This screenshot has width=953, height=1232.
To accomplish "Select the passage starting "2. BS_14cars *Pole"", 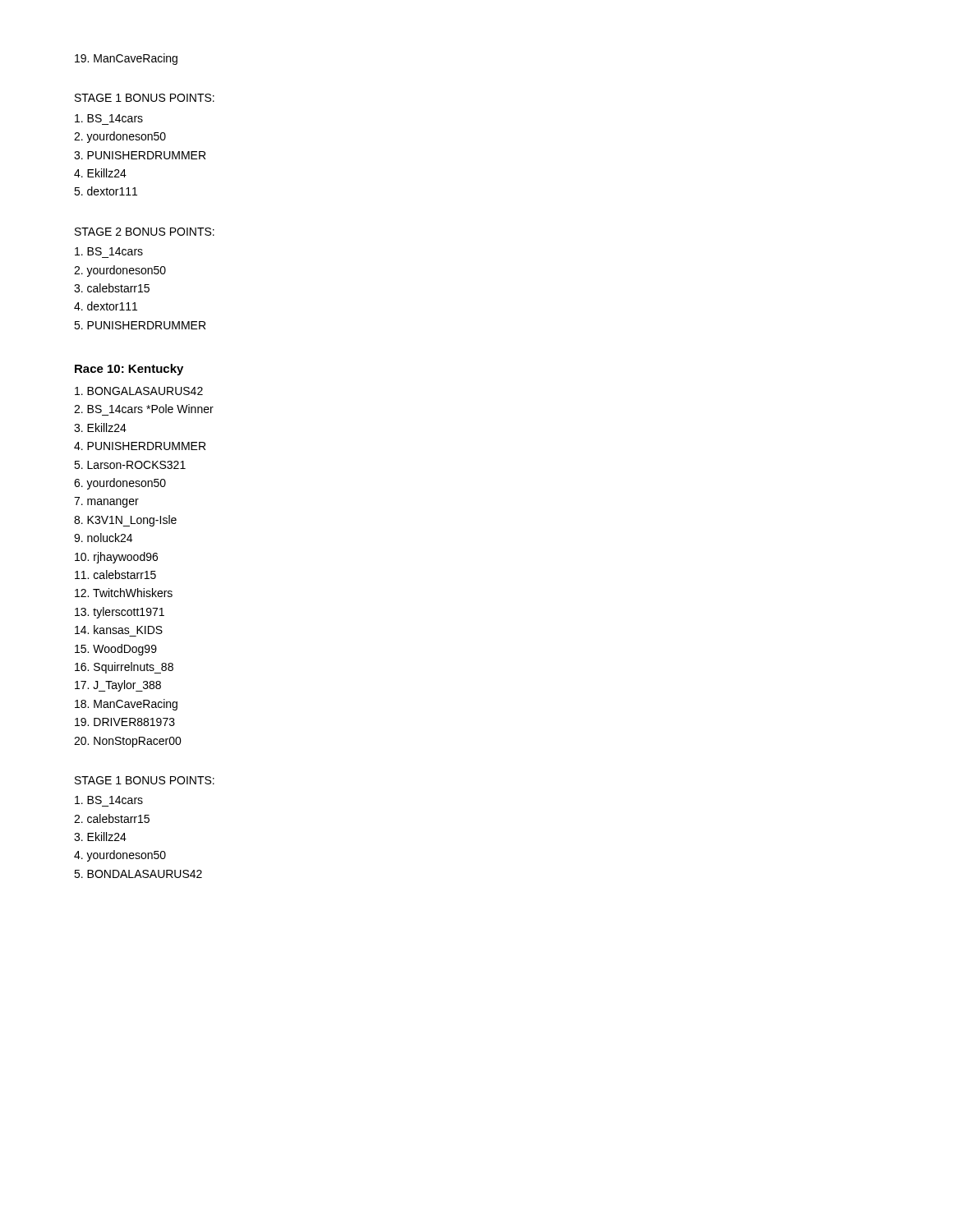I will click(x=144, y=409).
